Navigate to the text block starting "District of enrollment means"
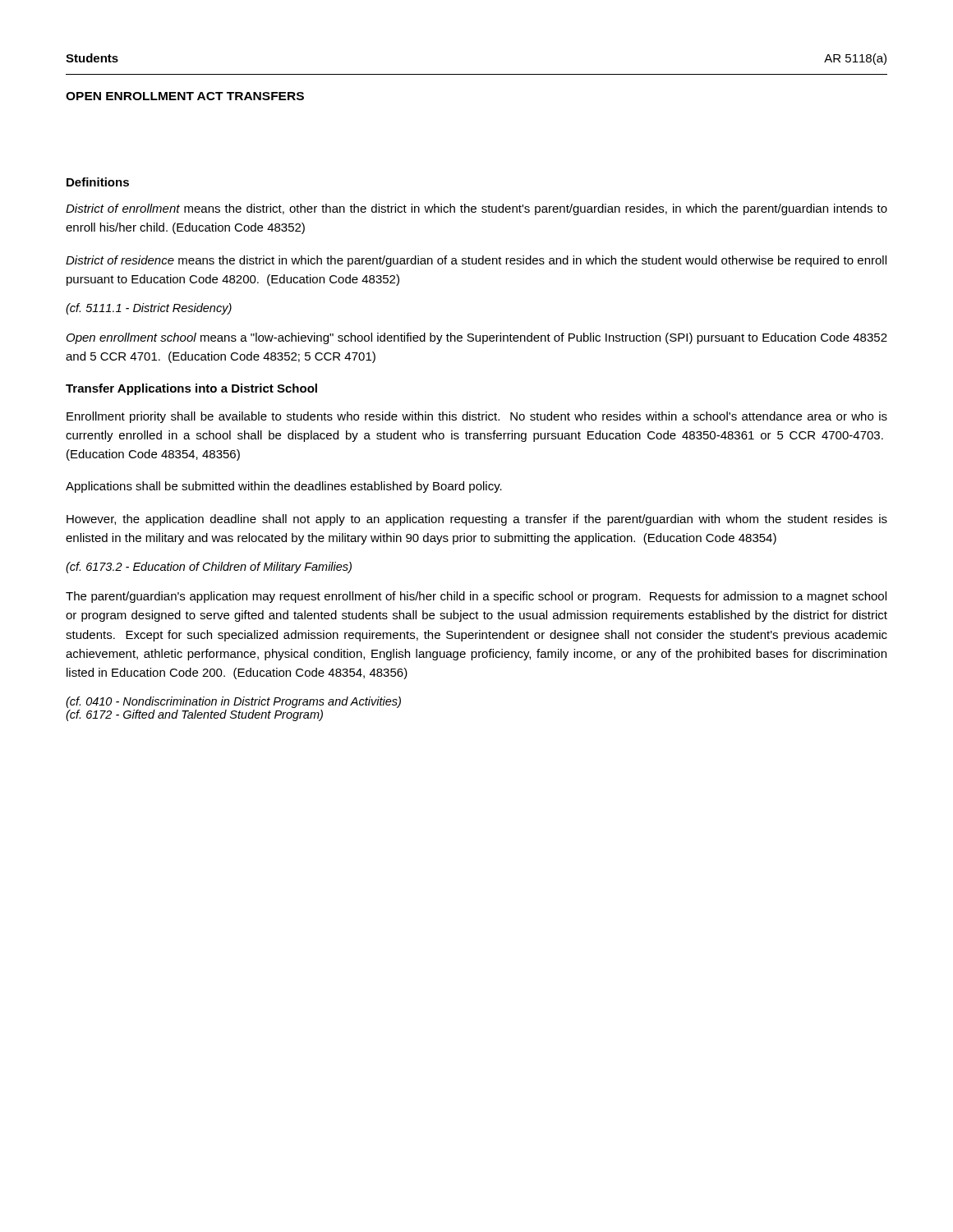Image resolution: width=953 pixels, height=1232 pixels. click(x=476, y=218)
